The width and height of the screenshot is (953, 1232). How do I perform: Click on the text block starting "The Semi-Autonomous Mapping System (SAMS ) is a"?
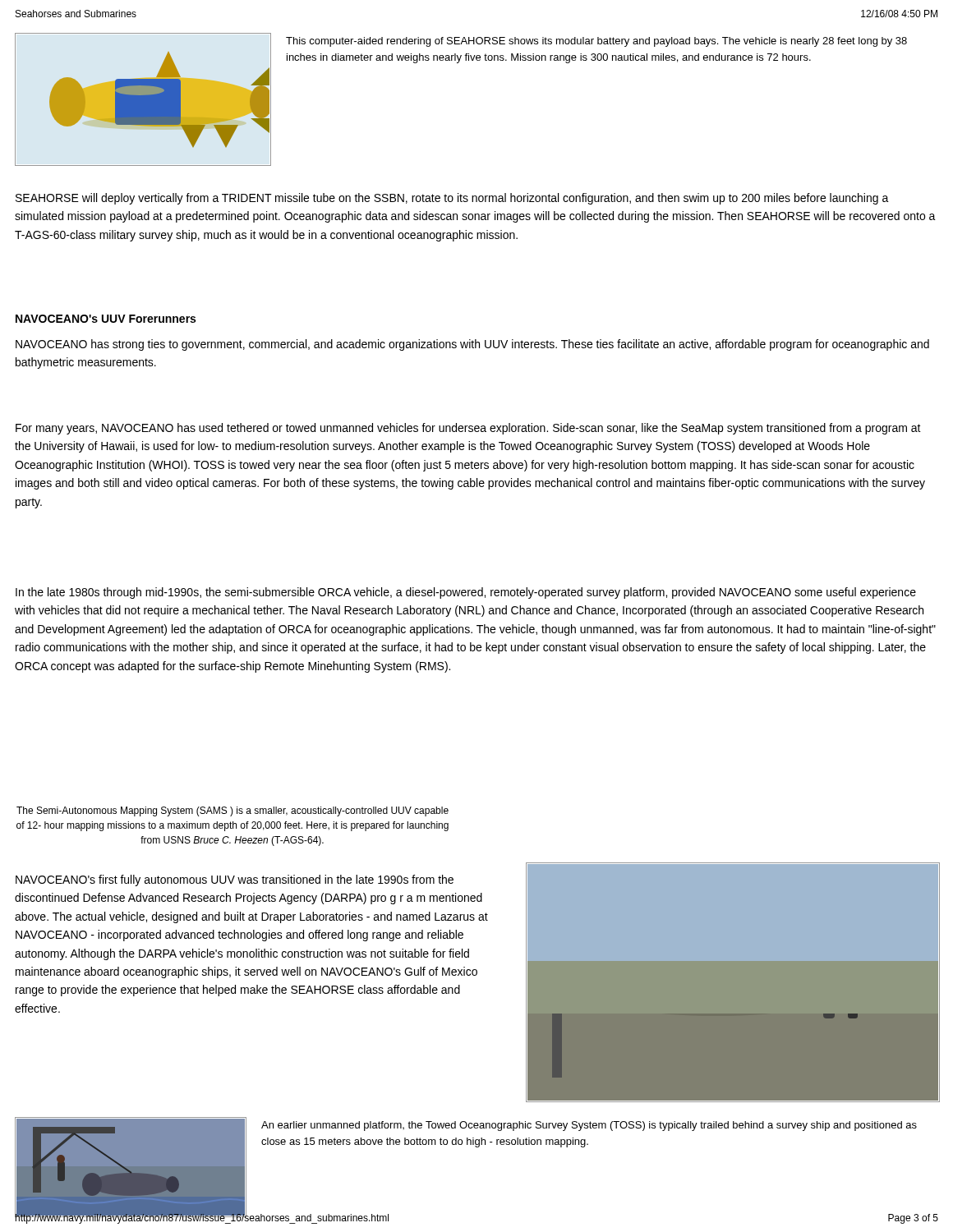pos(232,825)
